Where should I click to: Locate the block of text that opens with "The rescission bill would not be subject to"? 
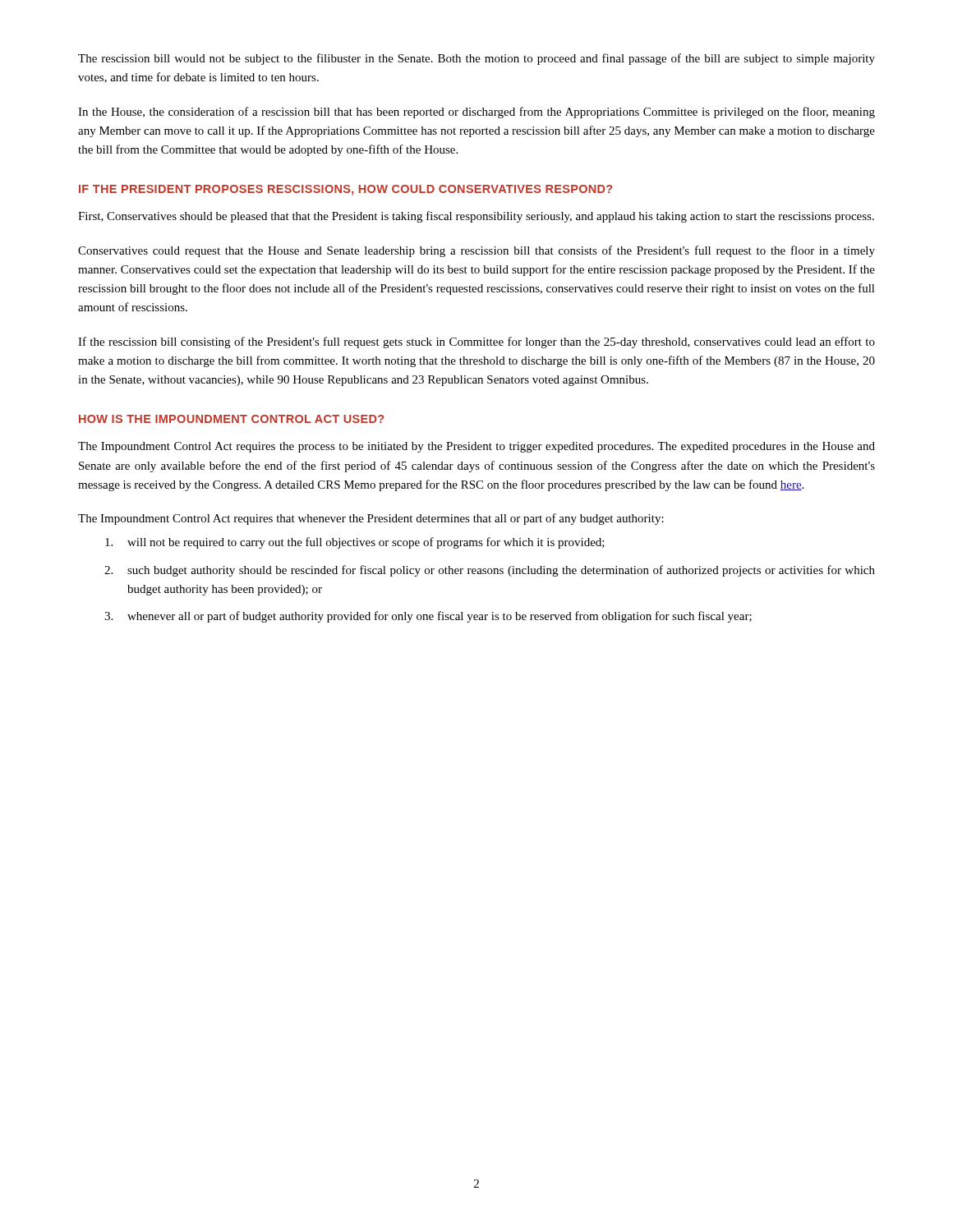(476, 68)
